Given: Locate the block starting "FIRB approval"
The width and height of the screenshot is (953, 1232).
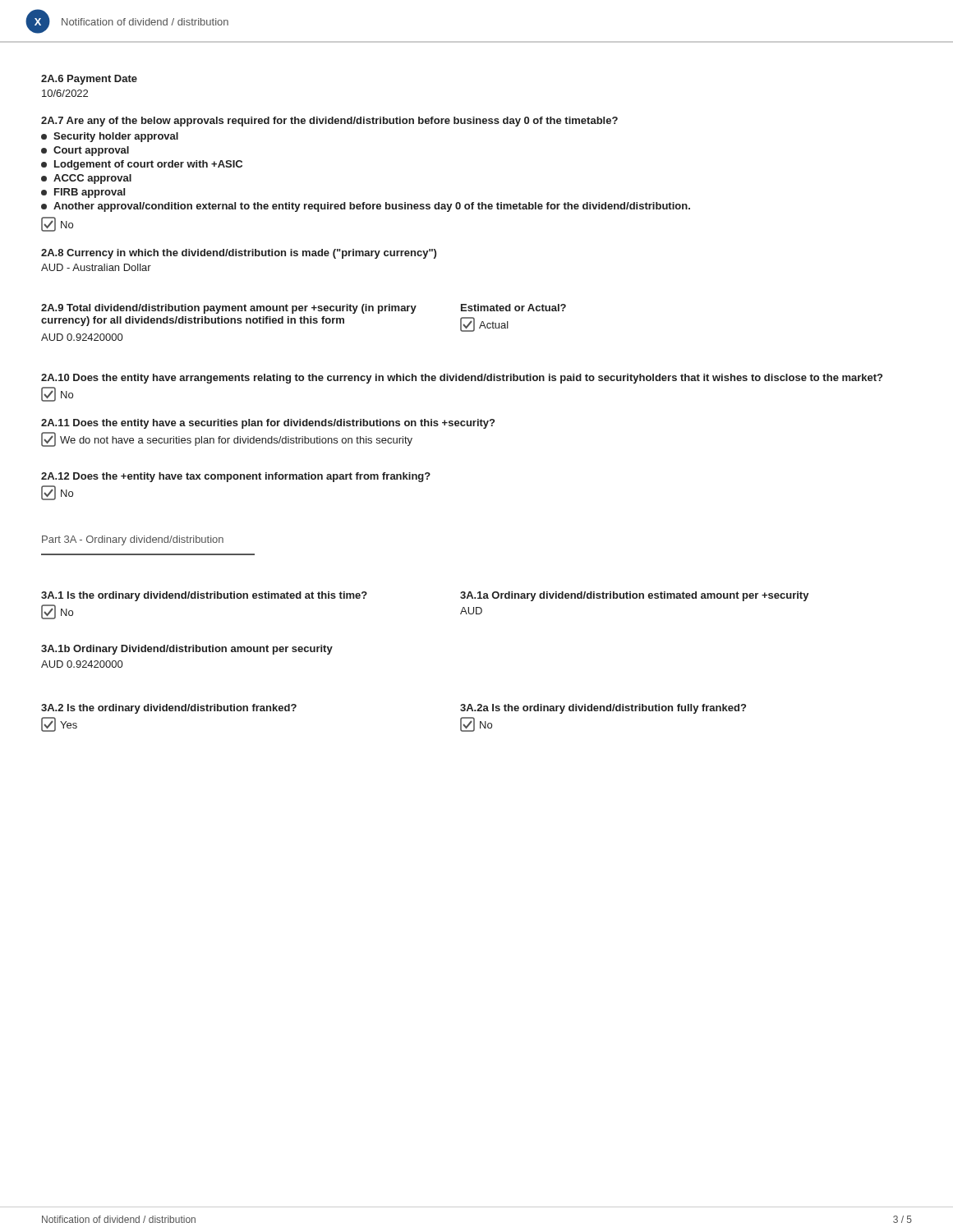Looking at the screenshot, I should [x=83, y=192].
